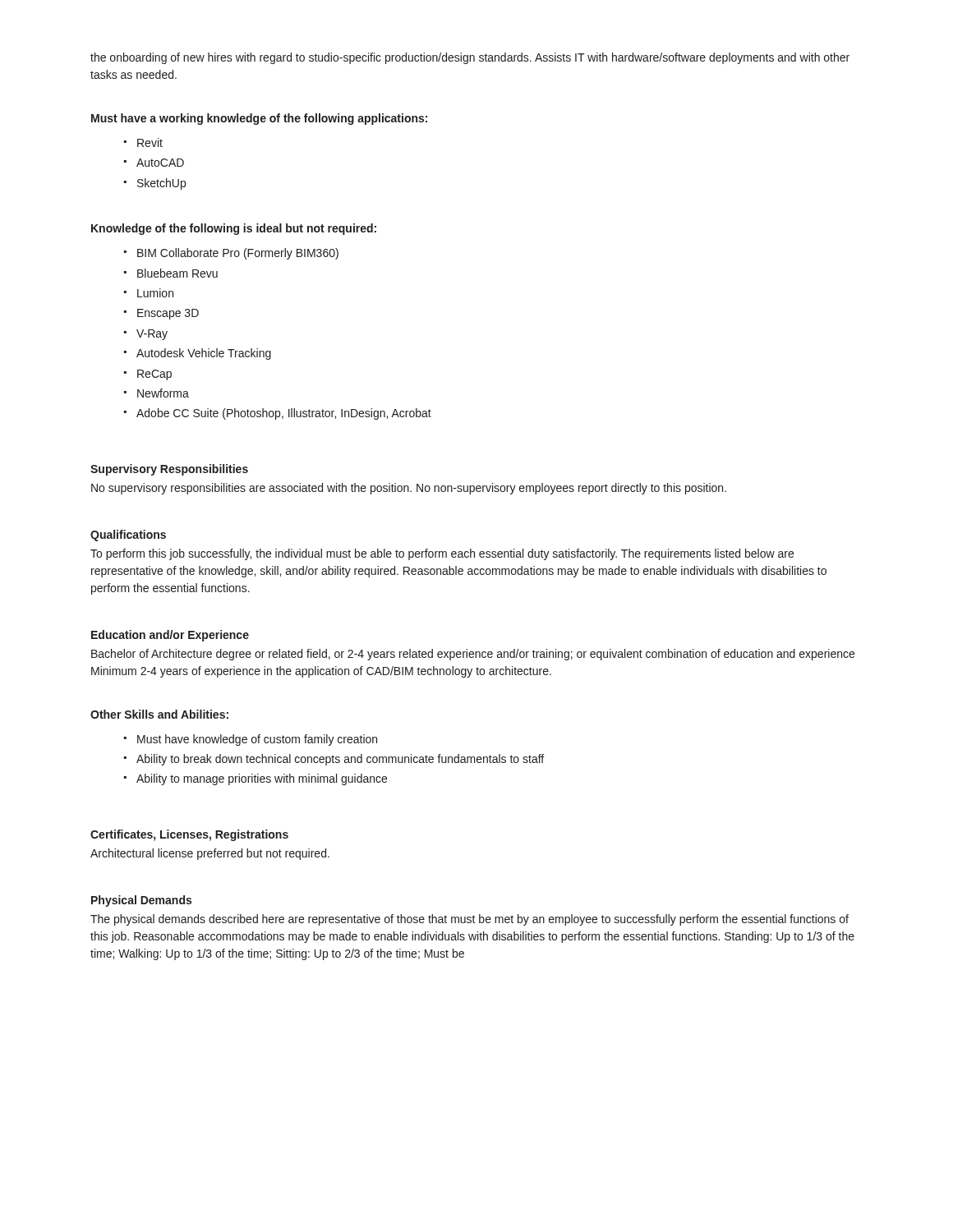
Task: Where does it say "Adobe CC Suite (Photoshop, Illustrator, InDesign, Acrobat"?
Action: pyautogui.click(x=284, y=413)
